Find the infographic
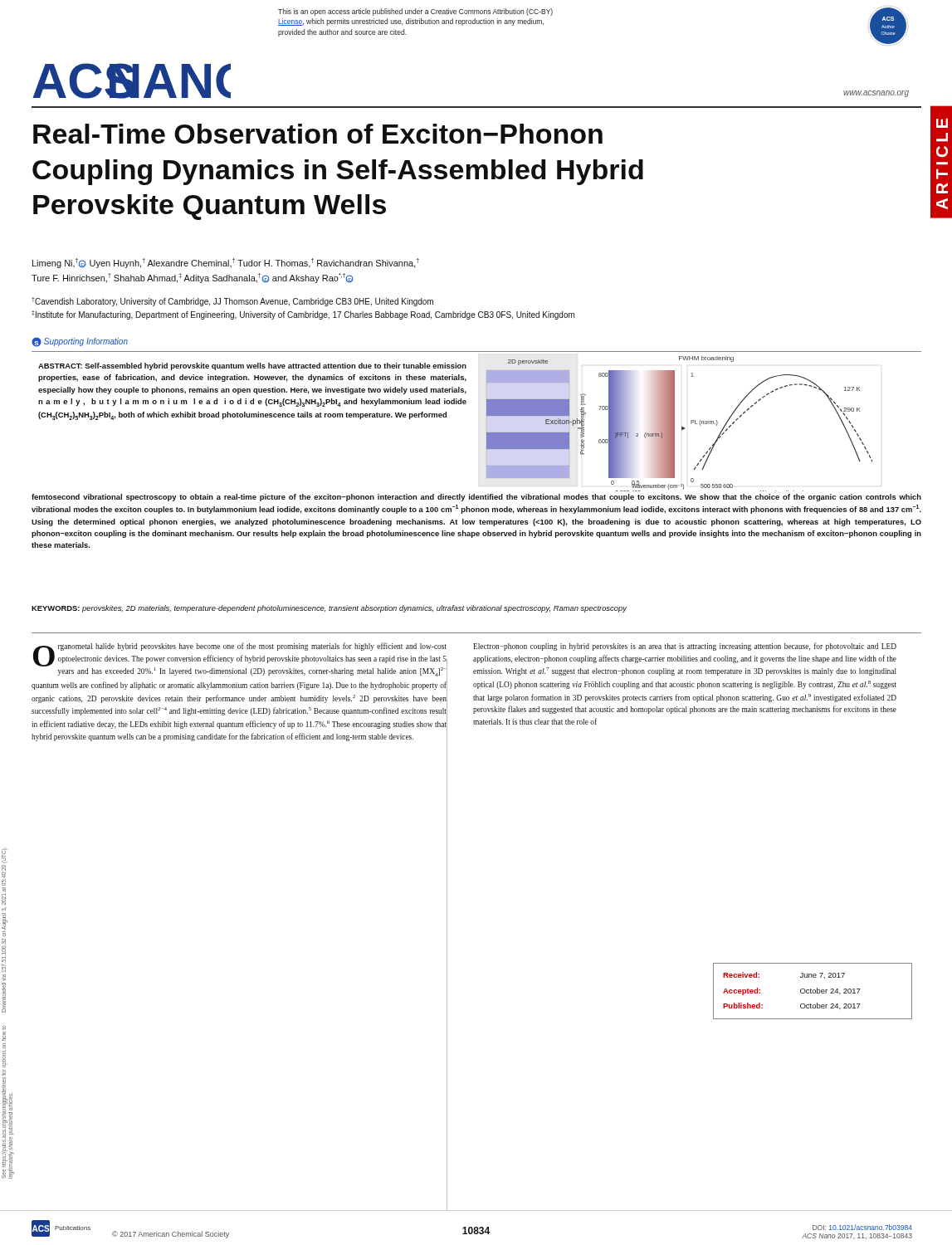The image size is (952, 1245). [681, 422]
